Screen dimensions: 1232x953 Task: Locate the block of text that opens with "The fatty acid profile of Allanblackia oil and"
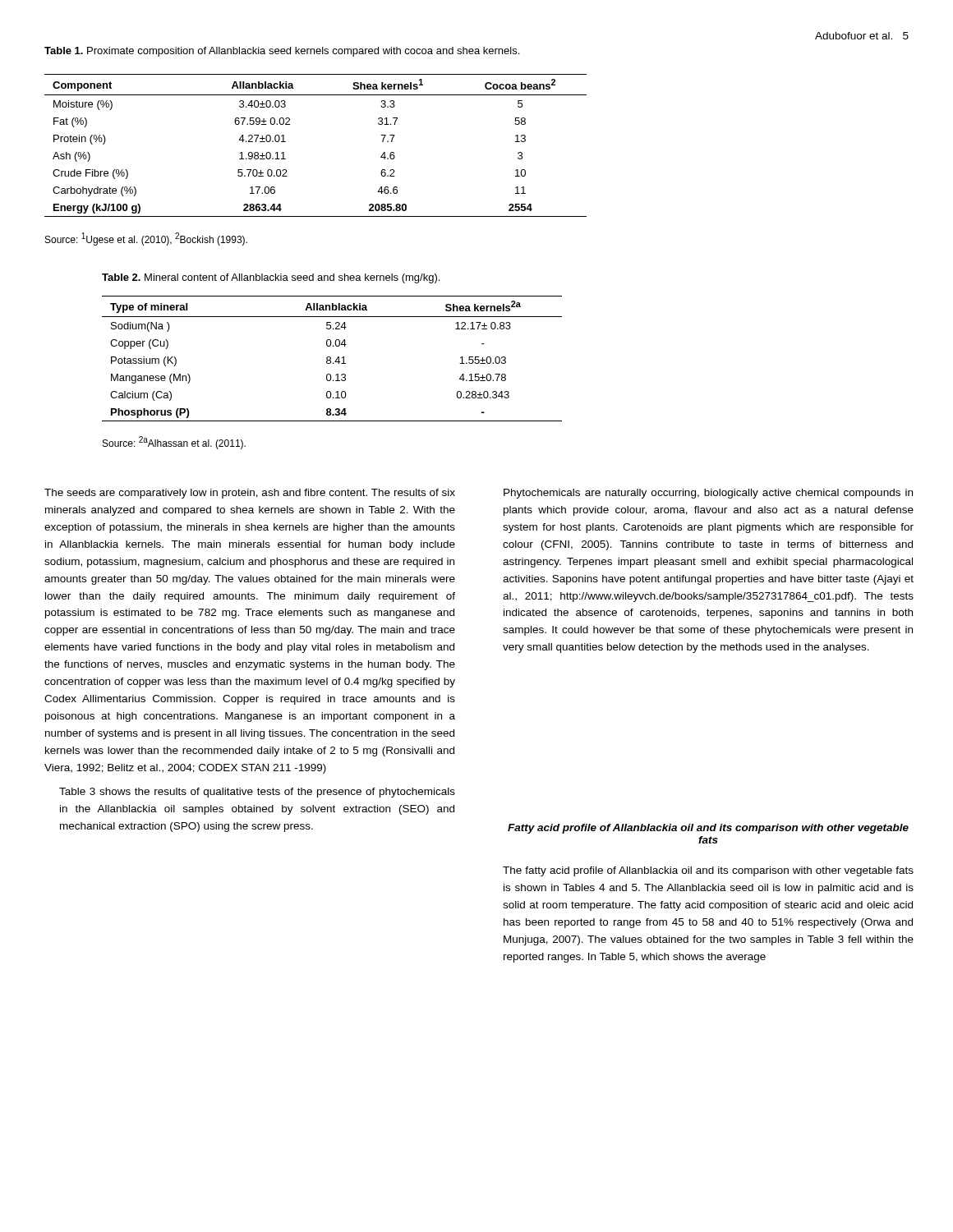(708, 914)
